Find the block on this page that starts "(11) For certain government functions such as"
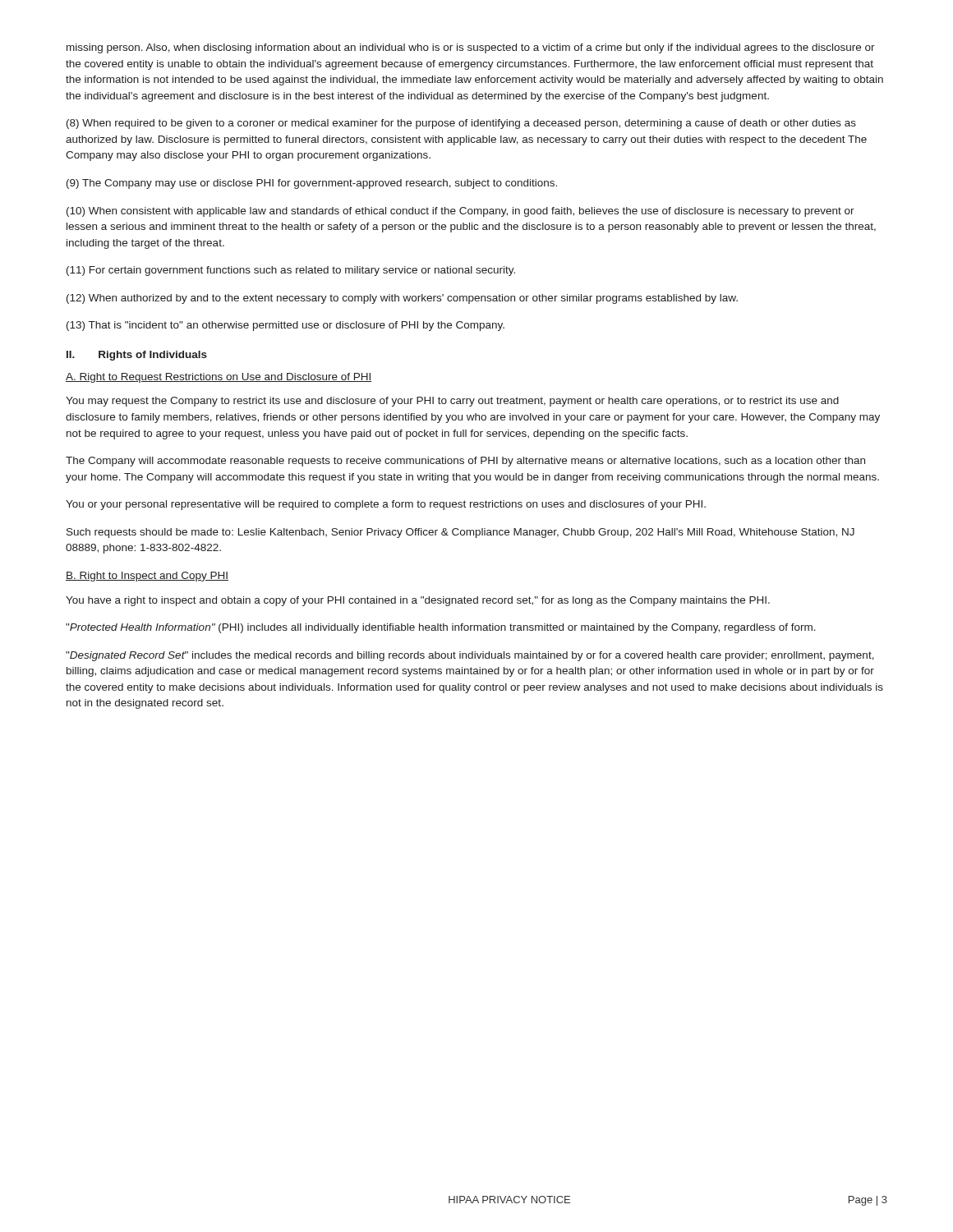The image size is (953, 1232). [x=476, y=270]
